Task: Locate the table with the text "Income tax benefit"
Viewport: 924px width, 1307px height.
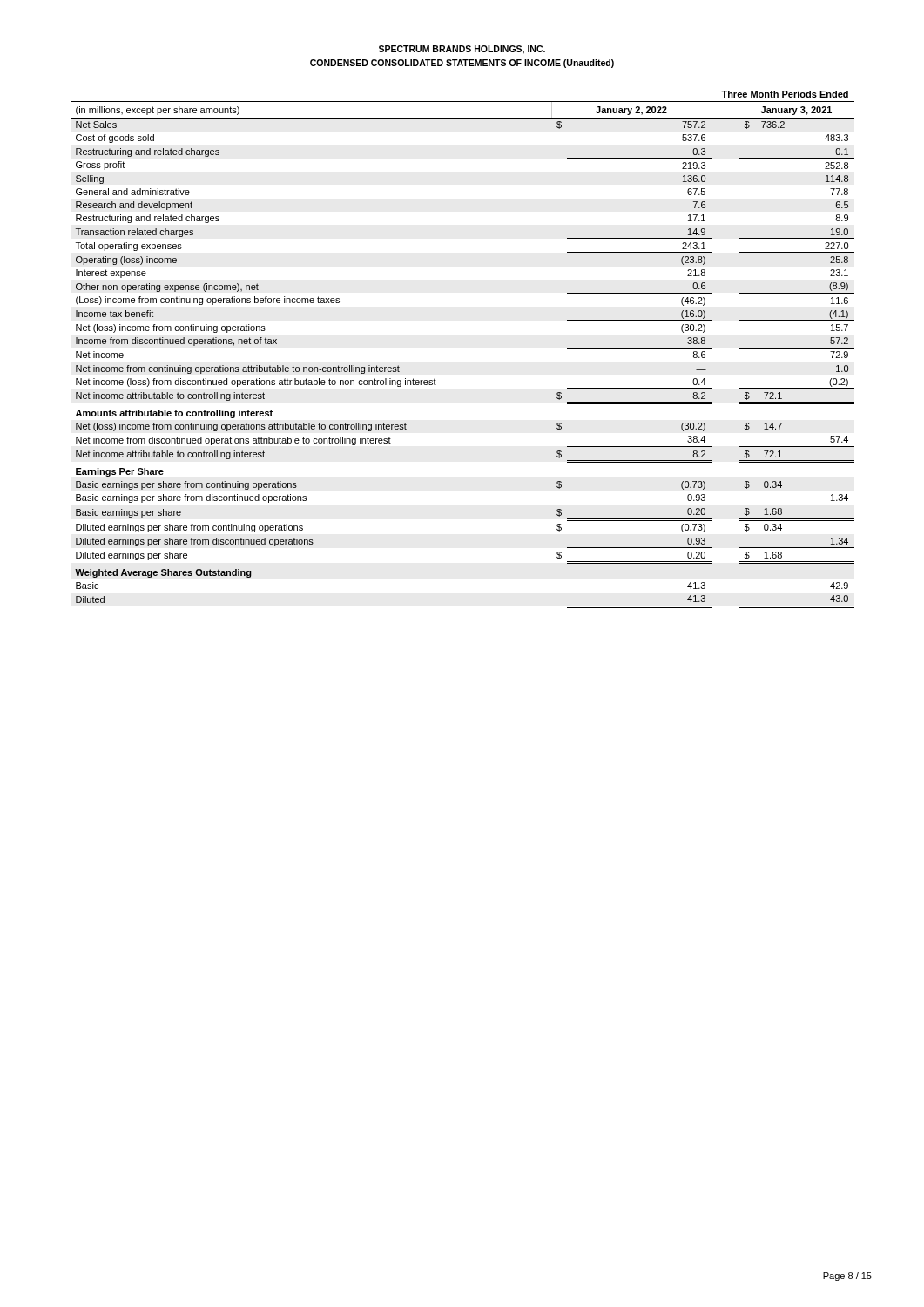Action: tap(462, 347)
